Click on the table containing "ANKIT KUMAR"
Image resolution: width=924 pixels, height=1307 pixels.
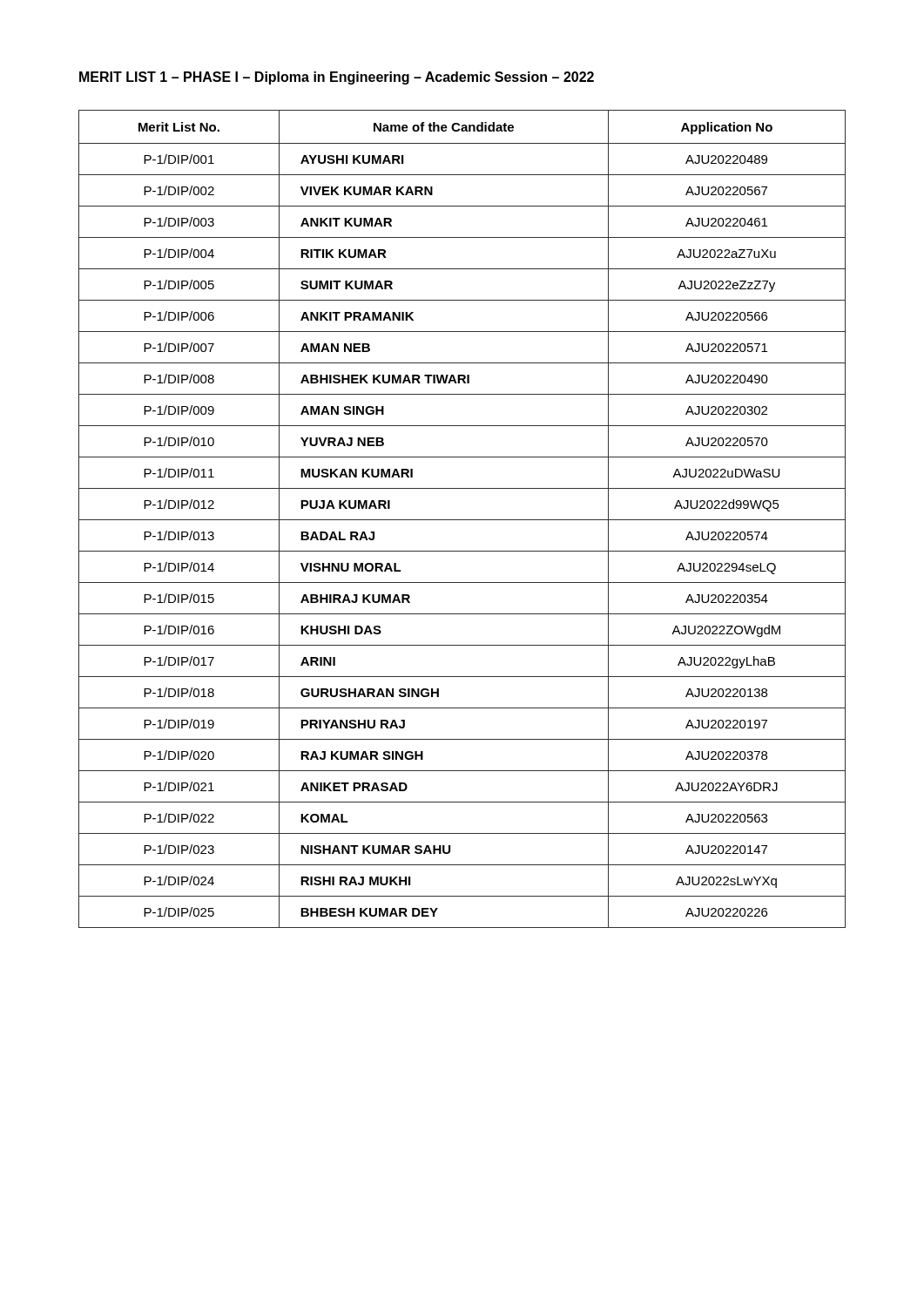(462, 519)
